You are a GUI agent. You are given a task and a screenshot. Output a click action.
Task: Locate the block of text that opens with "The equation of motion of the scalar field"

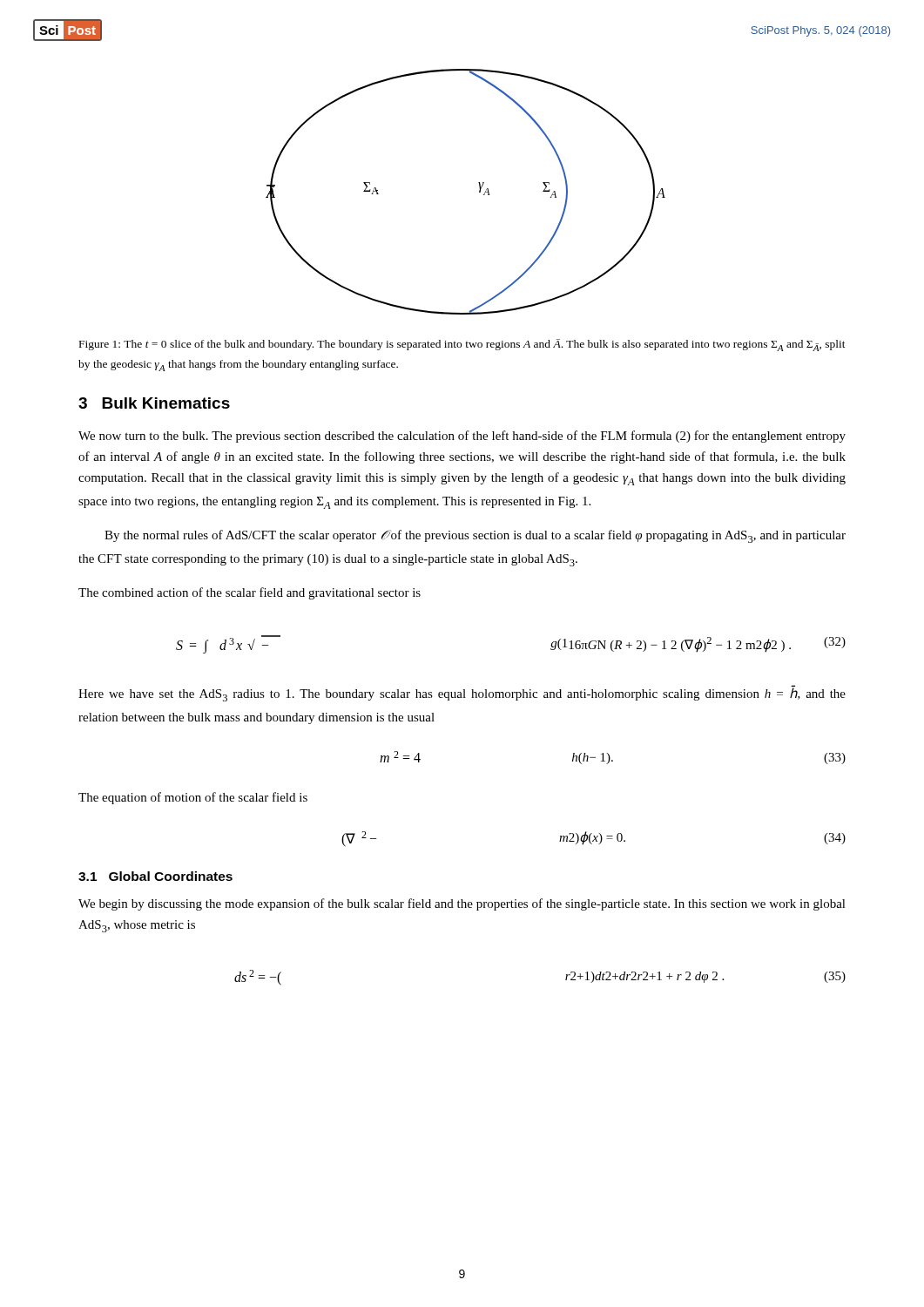(x=193, y=797)
